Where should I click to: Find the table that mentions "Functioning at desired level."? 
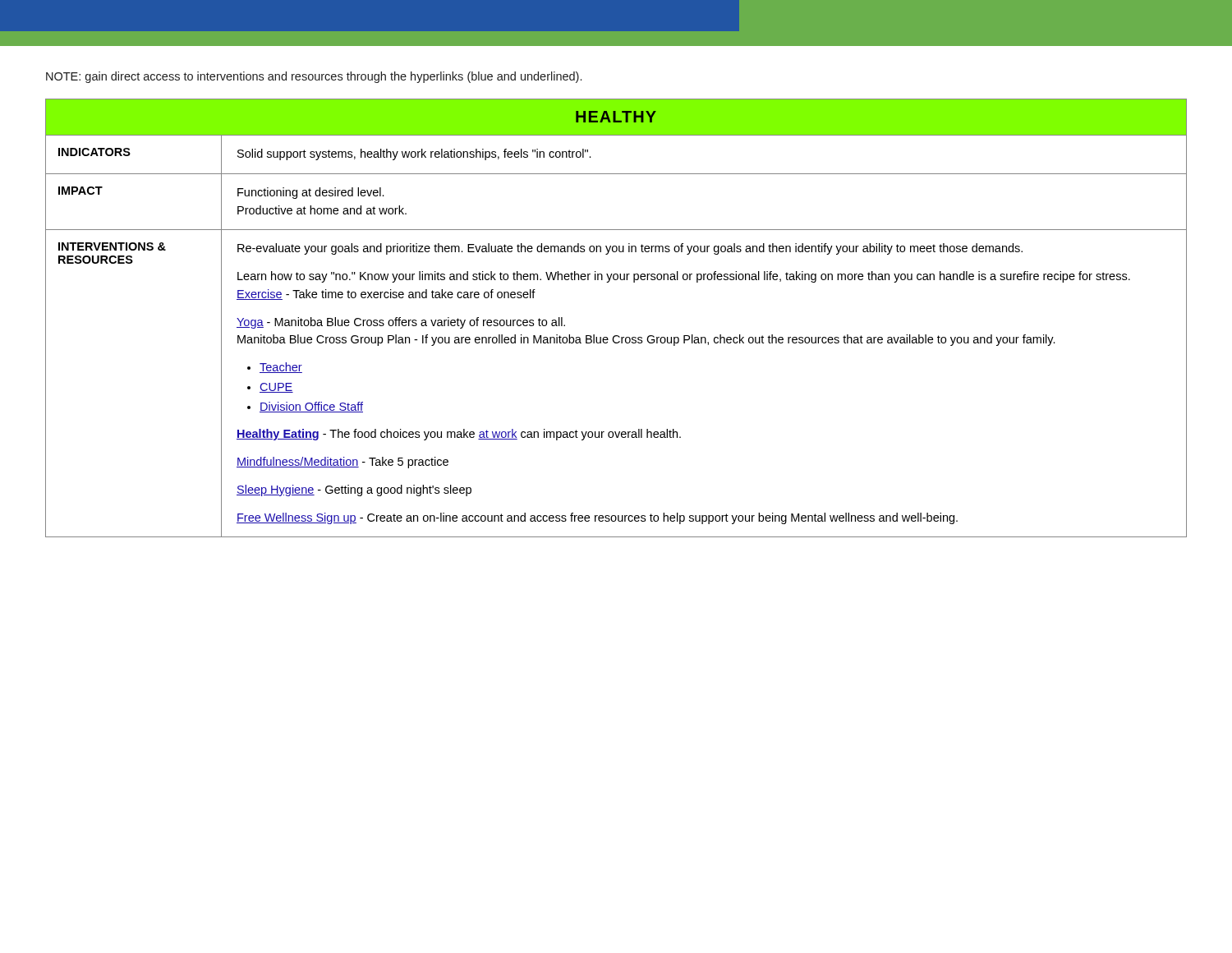616,318
